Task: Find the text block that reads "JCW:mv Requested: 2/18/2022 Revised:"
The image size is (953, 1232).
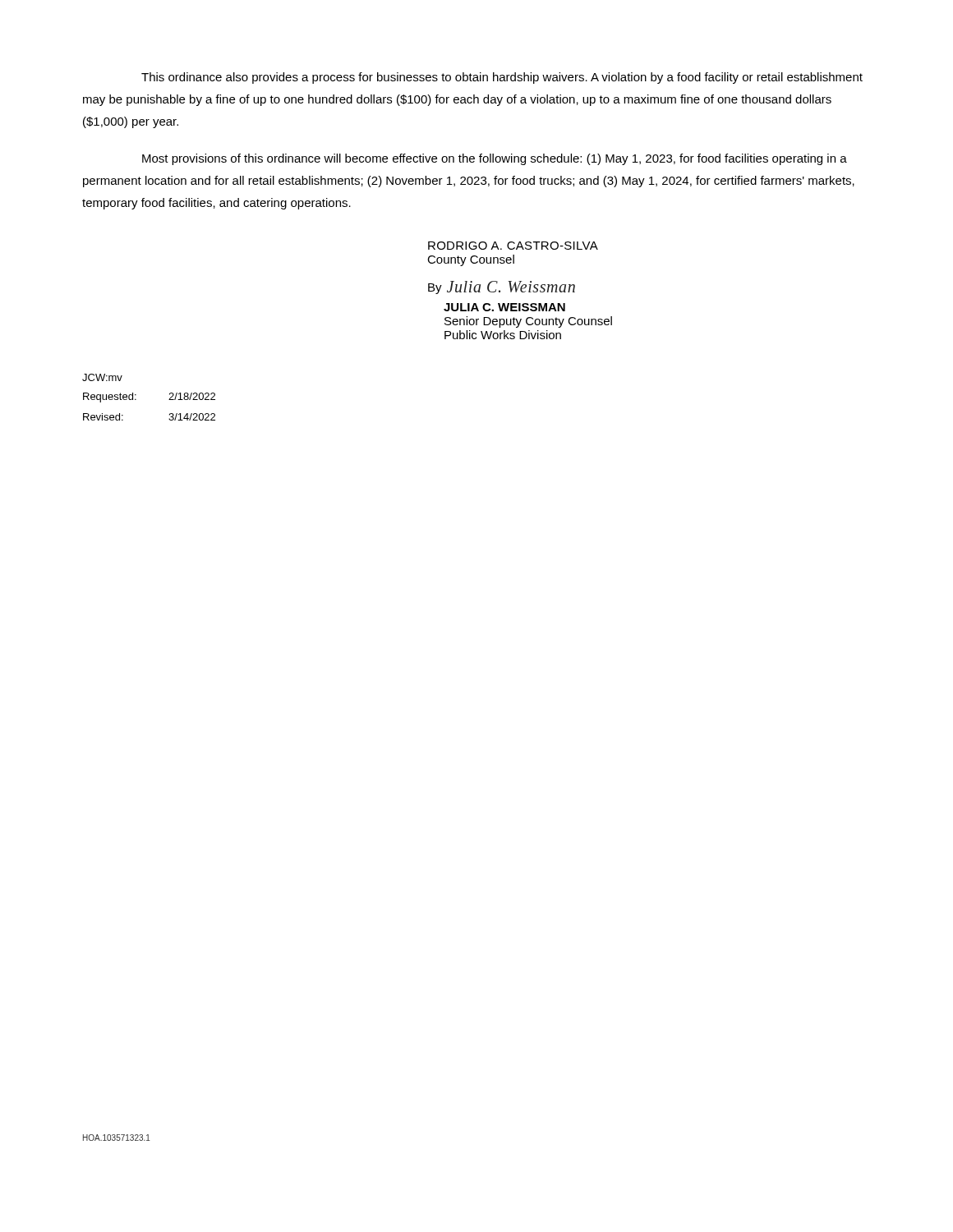Action: [x=102, y=377]
